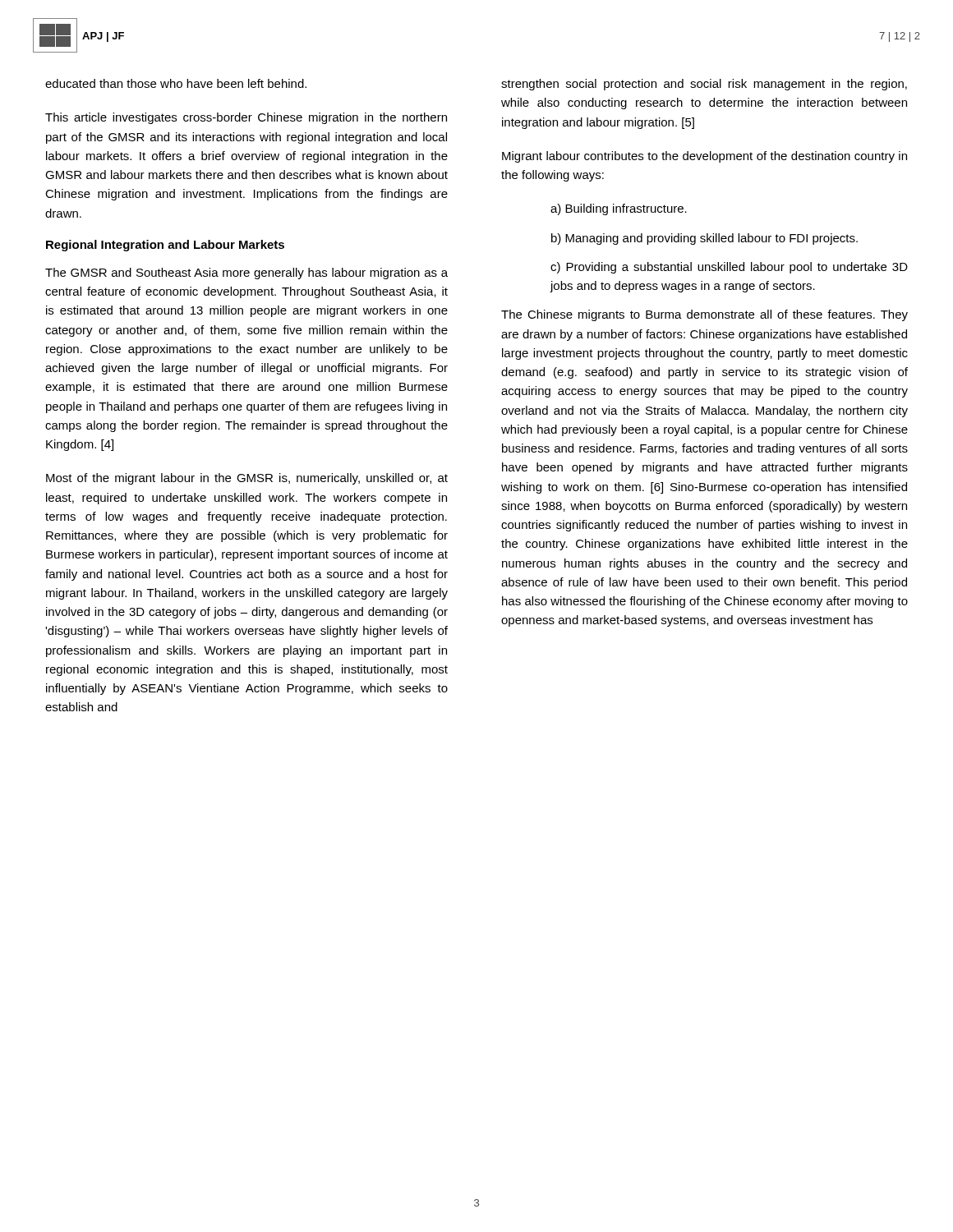Point to the block beginning "strengthen social protection and social"
The width and height of the screenshot is (953, 1232).
[x=705, y=102]
